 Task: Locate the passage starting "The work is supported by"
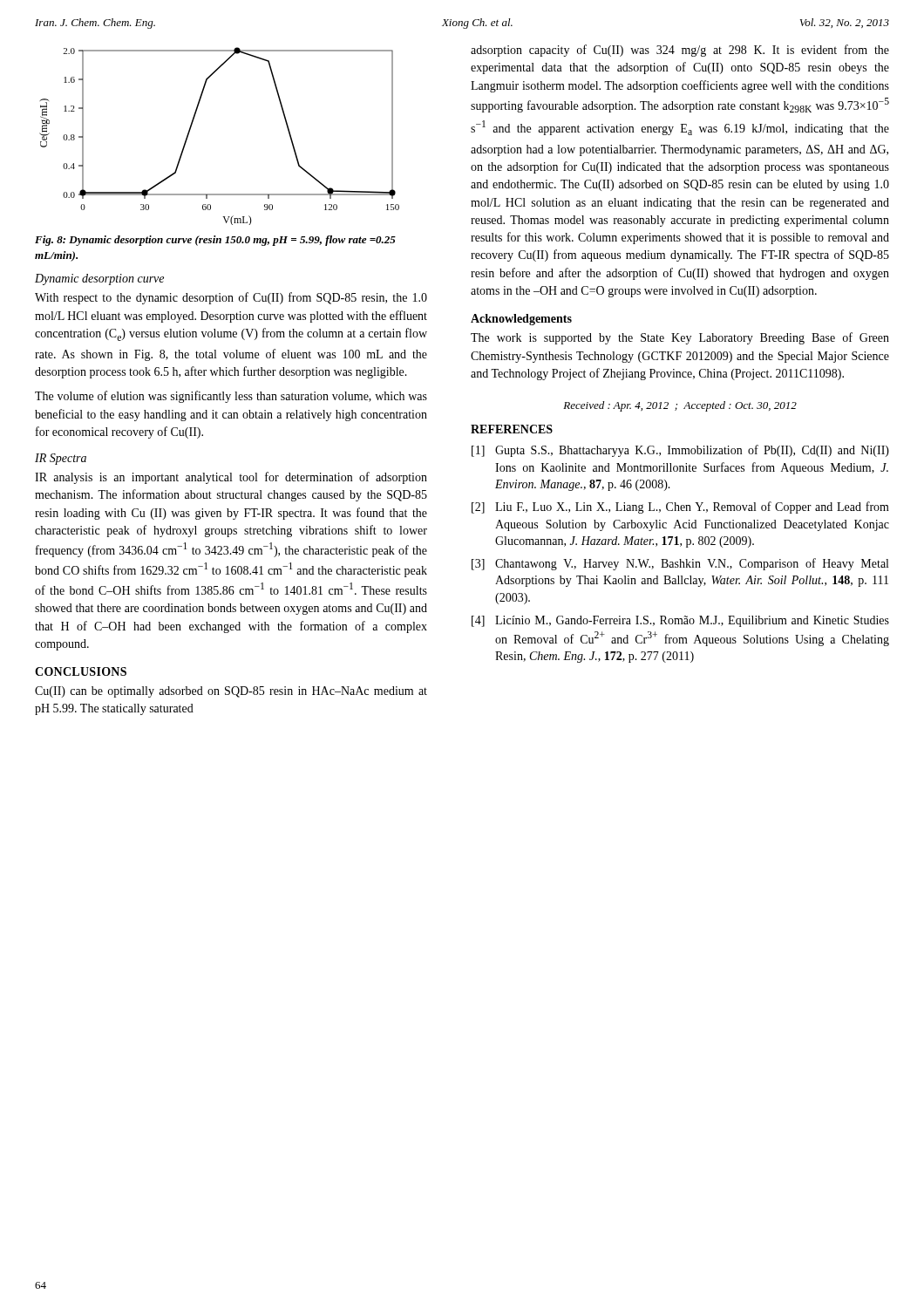(x=680, y=356)
